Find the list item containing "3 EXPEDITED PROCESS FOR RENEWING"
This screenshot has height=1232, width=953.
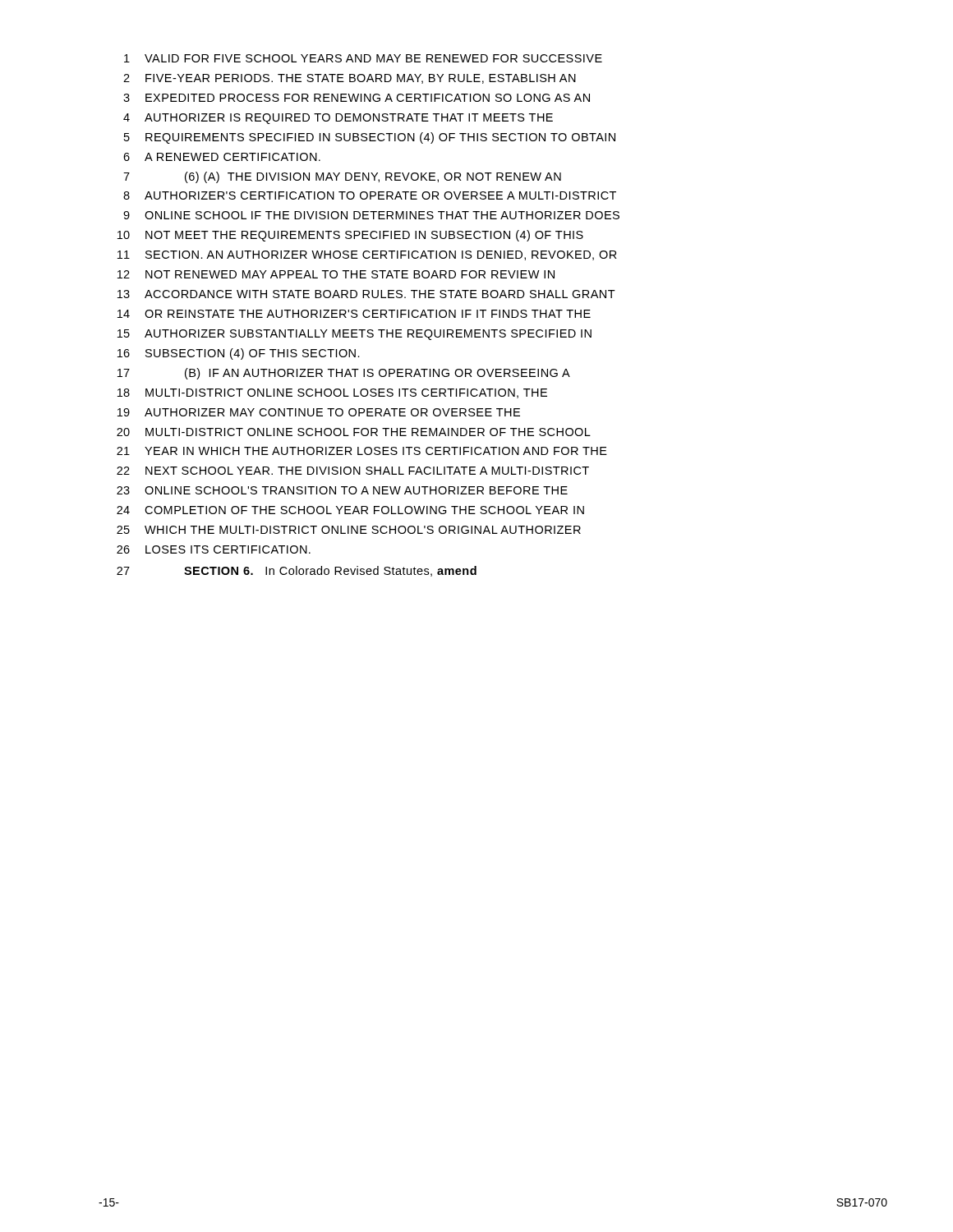click(x=493, y=98)
